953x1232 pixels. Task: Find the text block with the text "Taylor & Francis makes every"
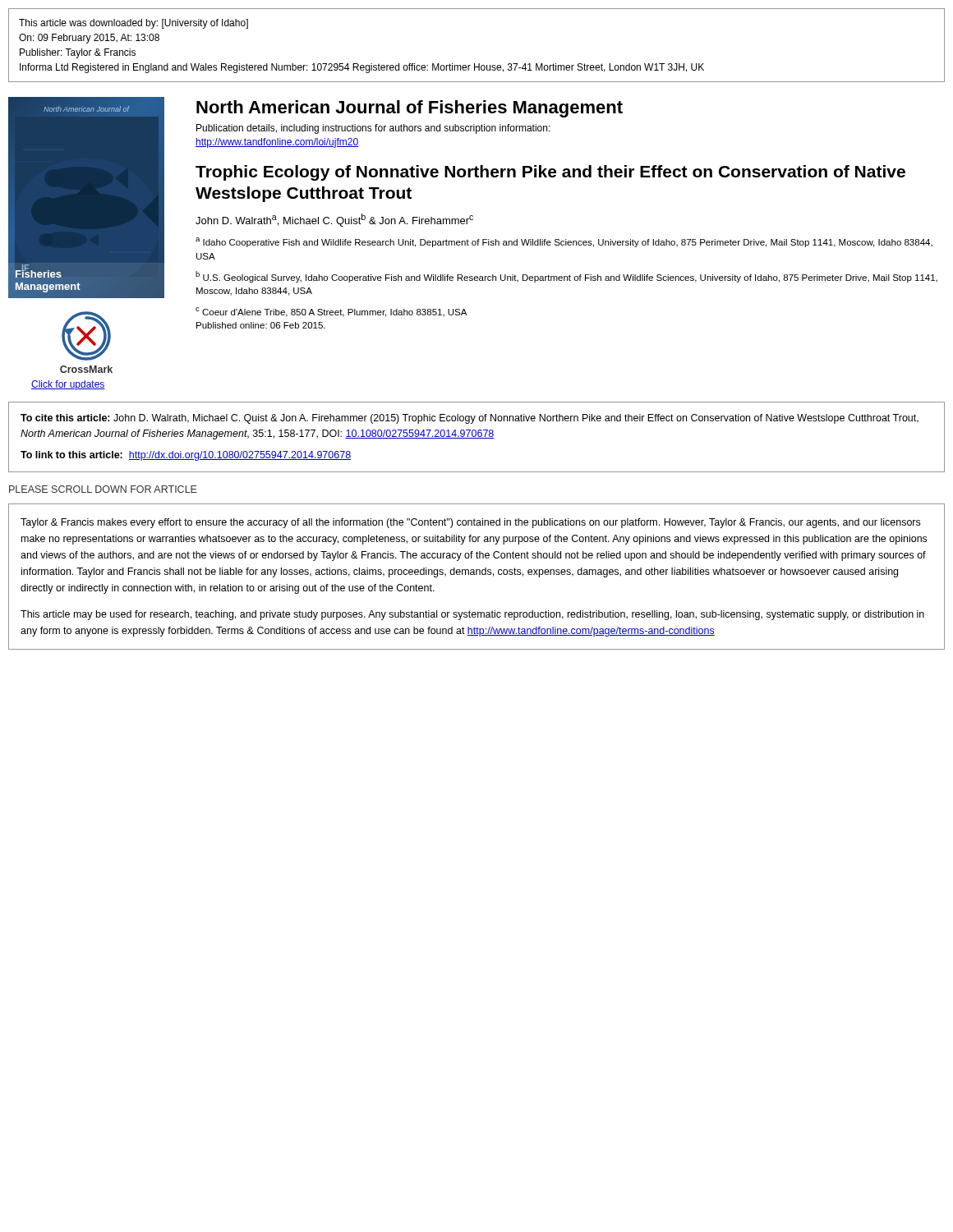point(476,577)
